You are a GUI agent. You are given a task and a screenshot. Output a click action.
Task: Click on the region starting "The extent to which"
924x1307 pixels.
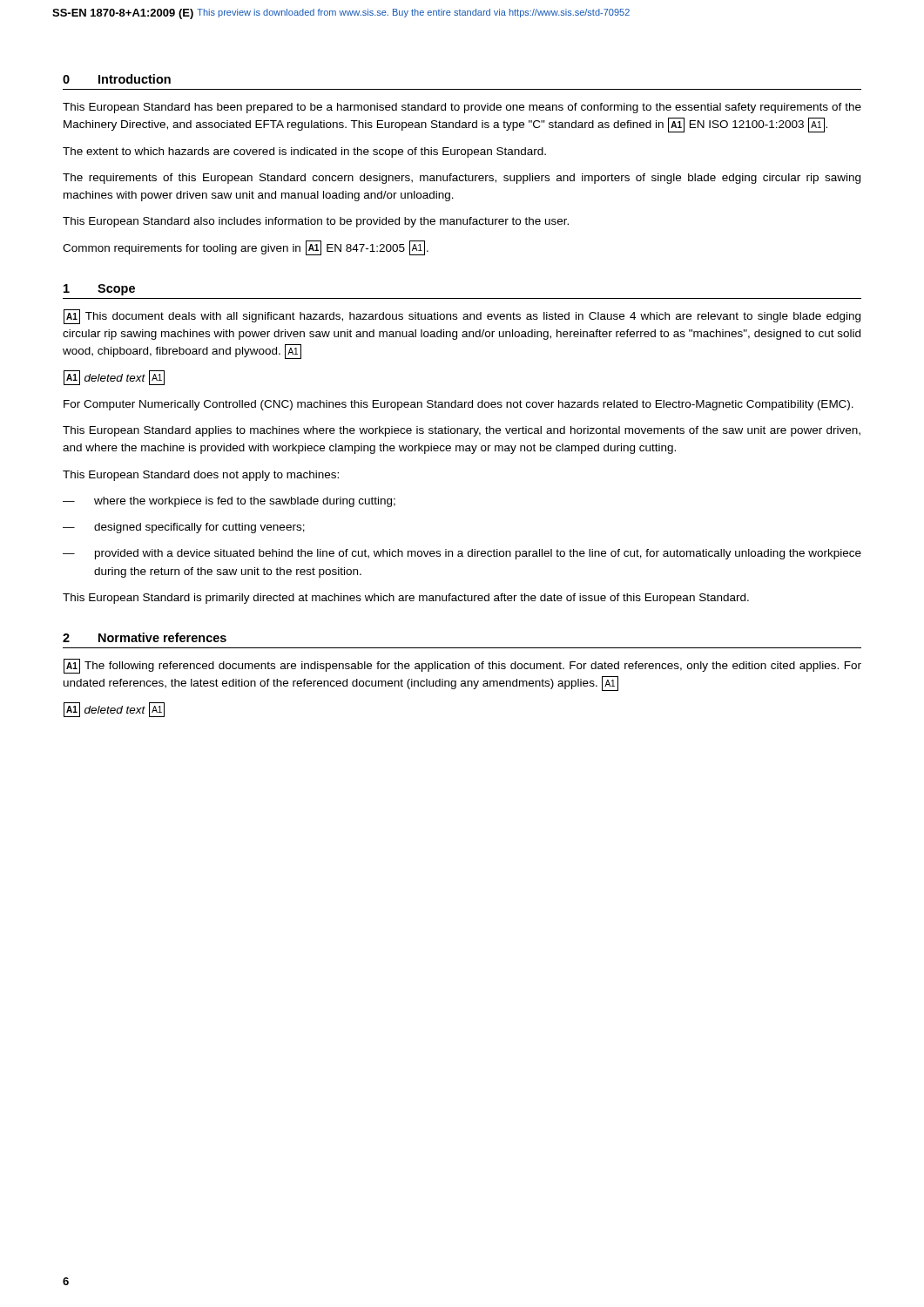(x=462, y=151)
